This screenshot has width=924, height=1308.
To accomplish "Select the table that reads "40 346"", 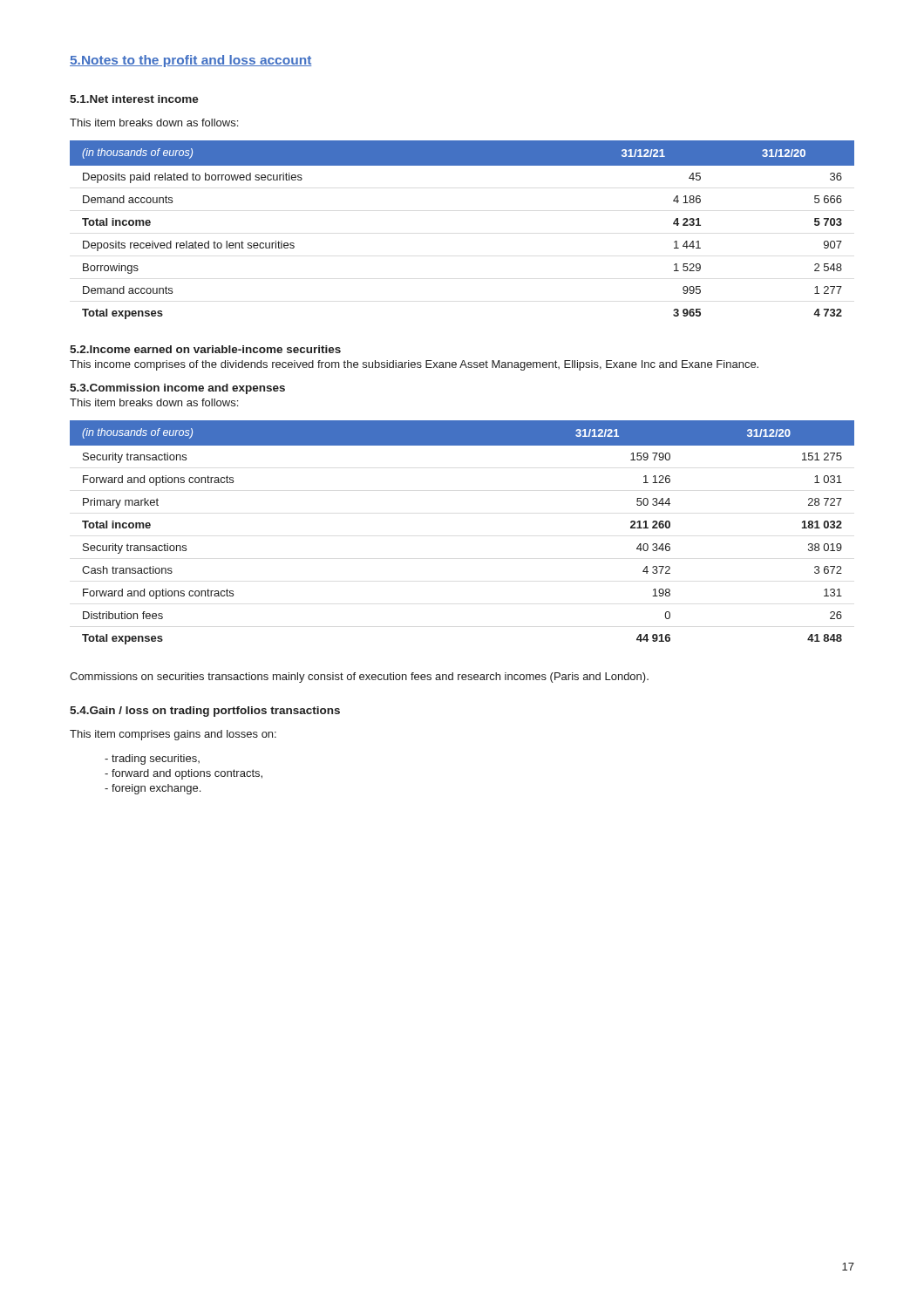I will [x=462, y=534].
